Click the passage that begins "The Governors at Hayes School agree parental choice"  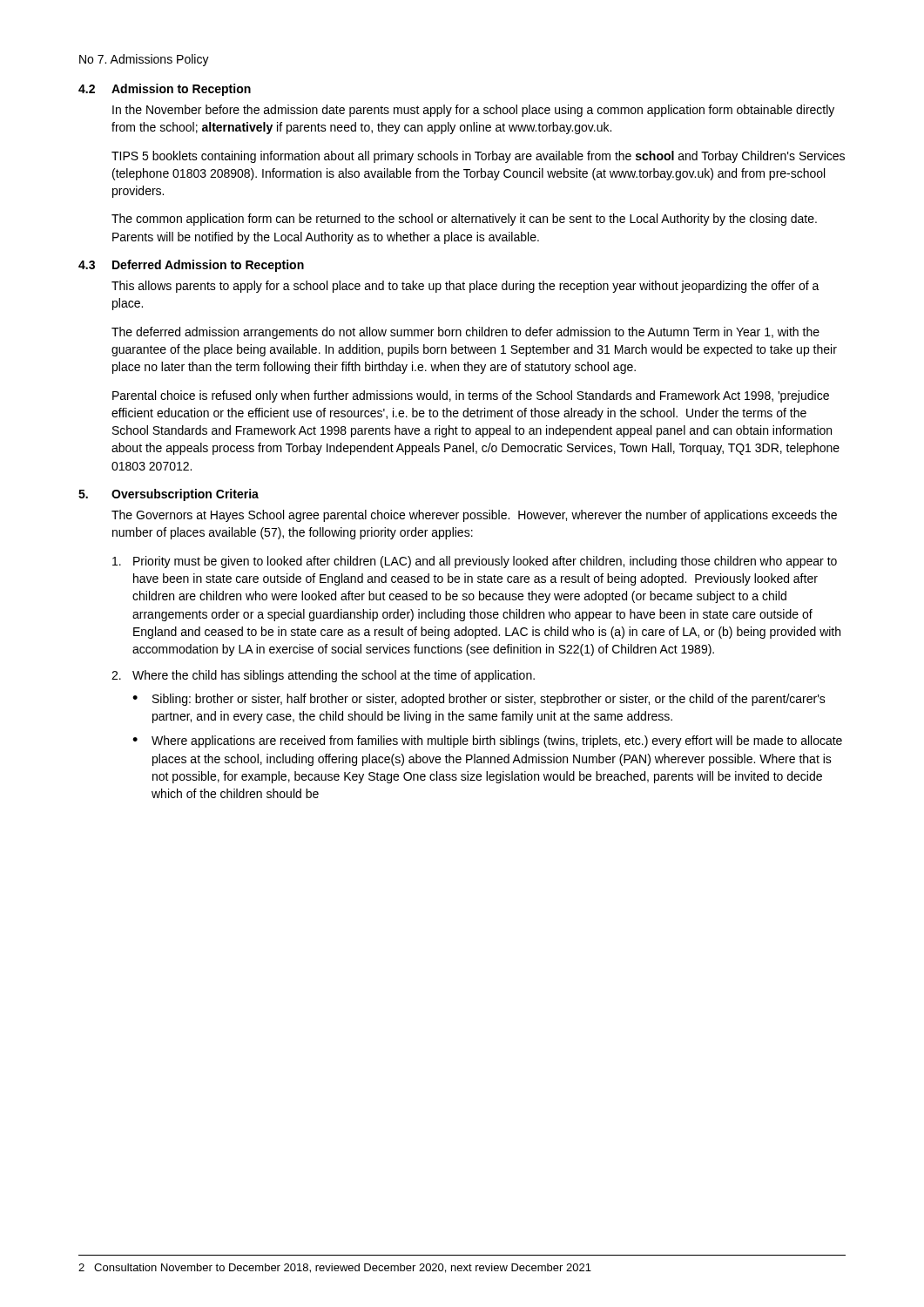click(x=474, y=524)
